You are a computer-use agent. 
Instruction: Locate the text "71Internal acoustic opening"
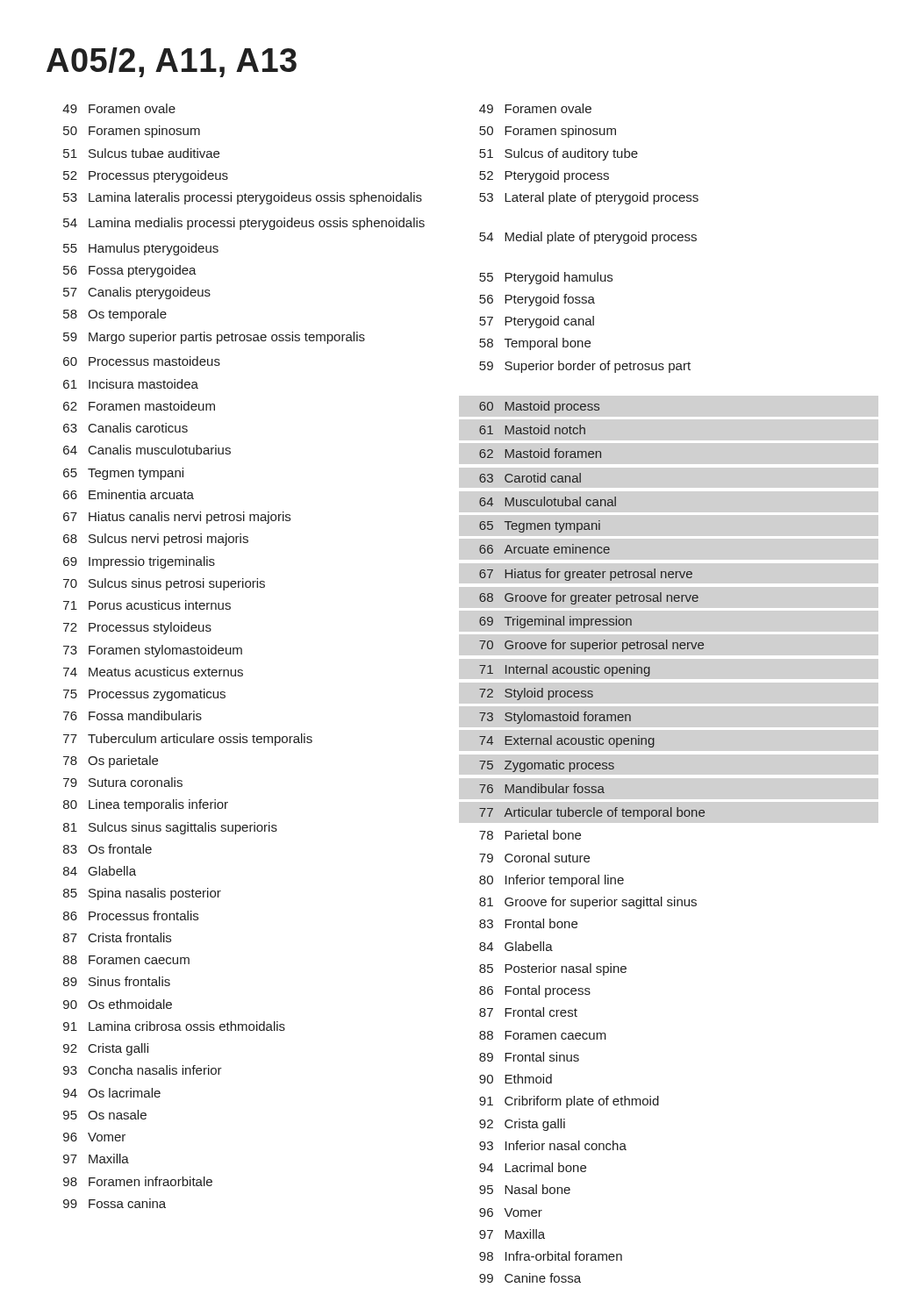(x=565, y=670)
